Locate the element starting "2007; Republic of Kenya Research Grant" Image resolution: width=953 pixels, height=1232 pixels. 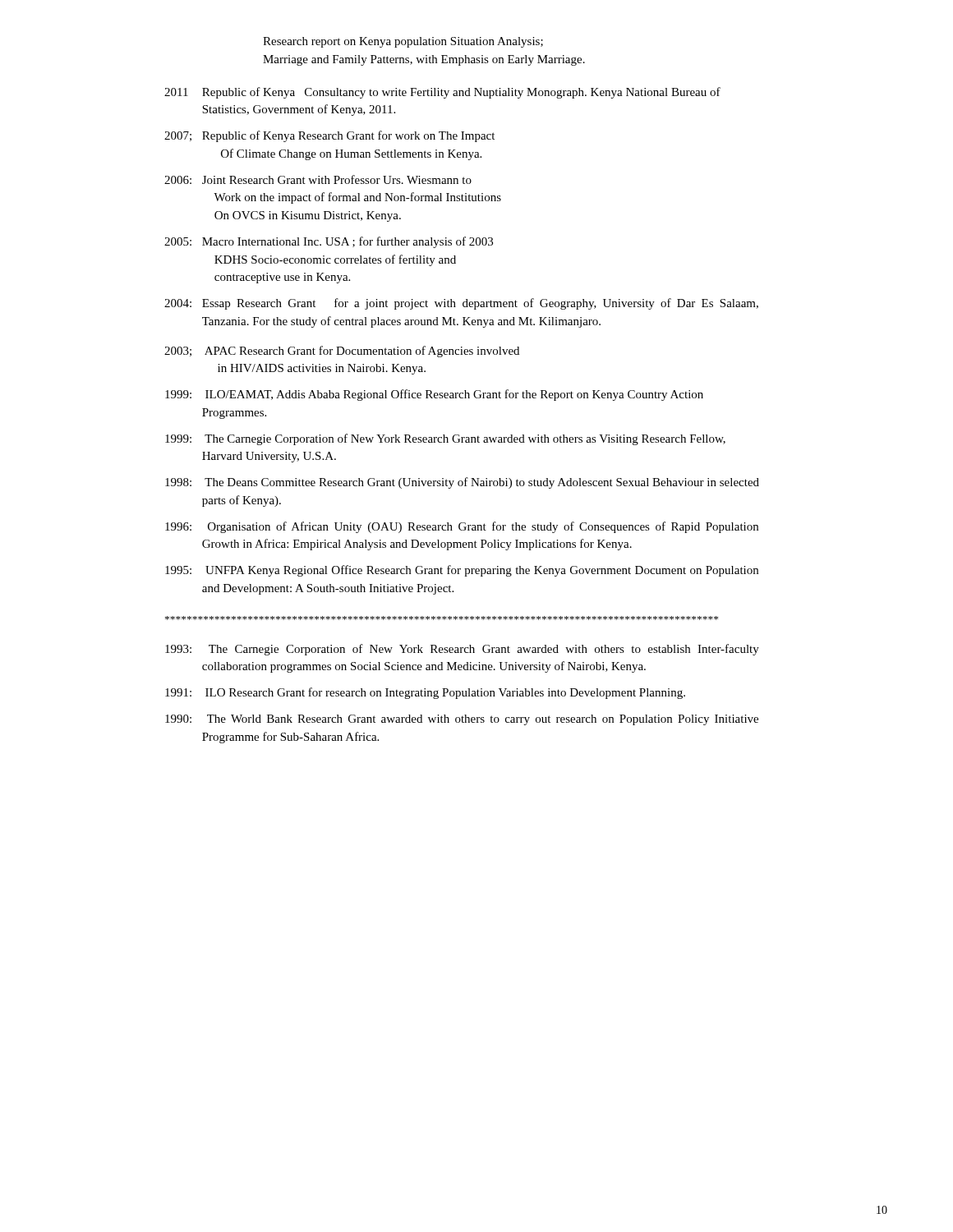pyautogui.click(x=462, y=145)
